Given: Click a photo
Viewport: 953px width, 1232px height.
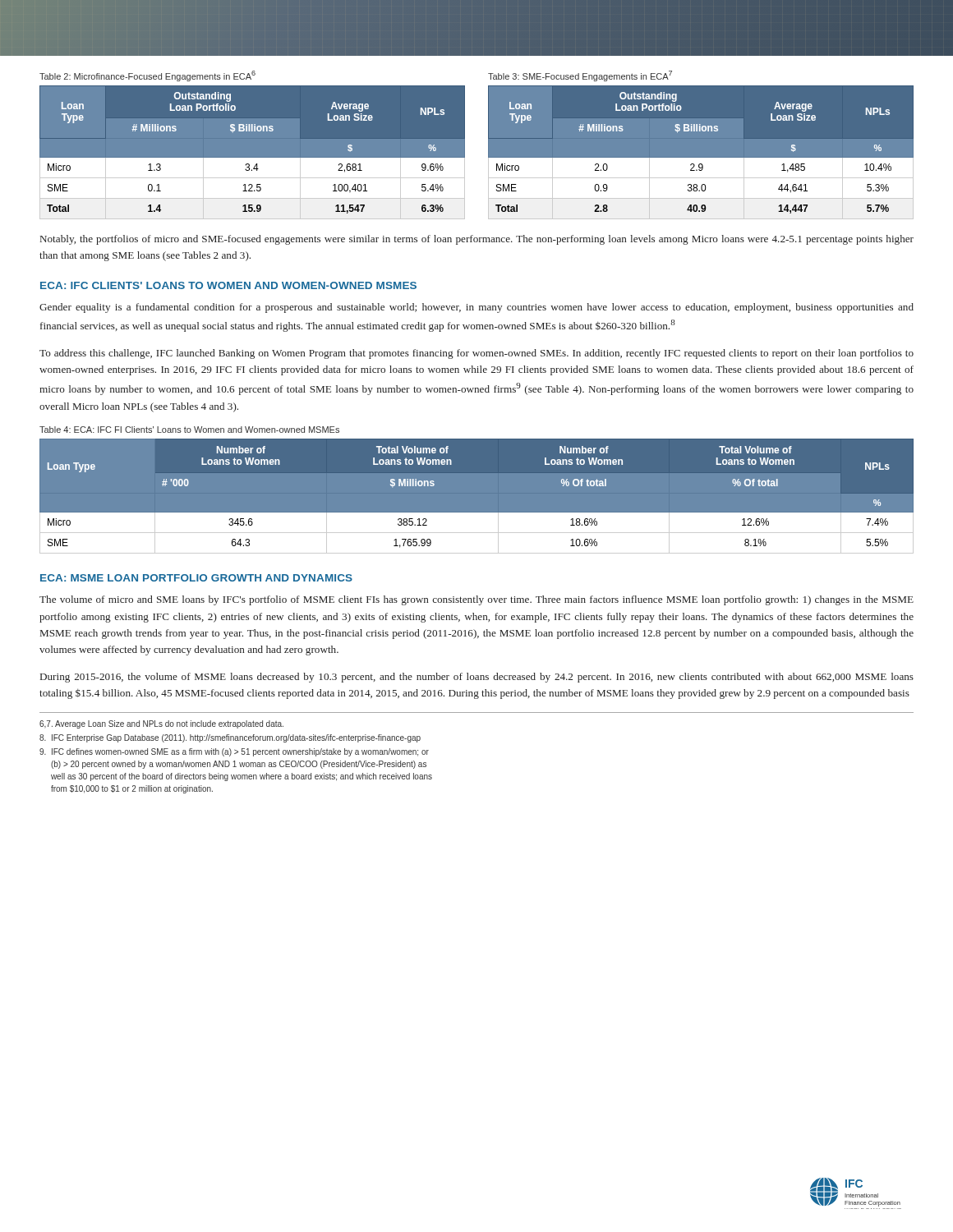Looking at the screenshot, I should [476, 28].
